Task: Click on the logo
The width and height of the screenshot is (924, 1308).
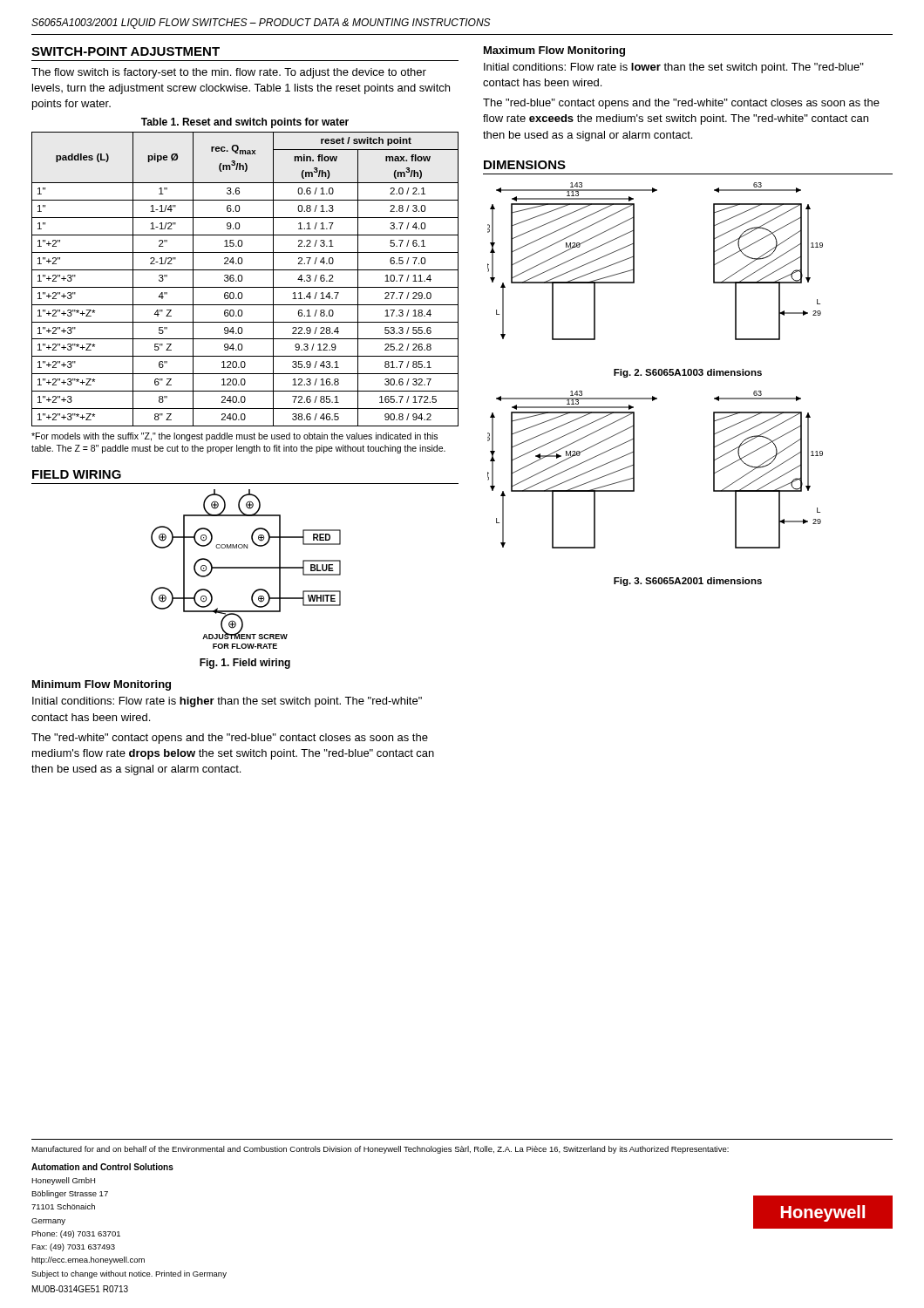Action: tap(823, 1213)
